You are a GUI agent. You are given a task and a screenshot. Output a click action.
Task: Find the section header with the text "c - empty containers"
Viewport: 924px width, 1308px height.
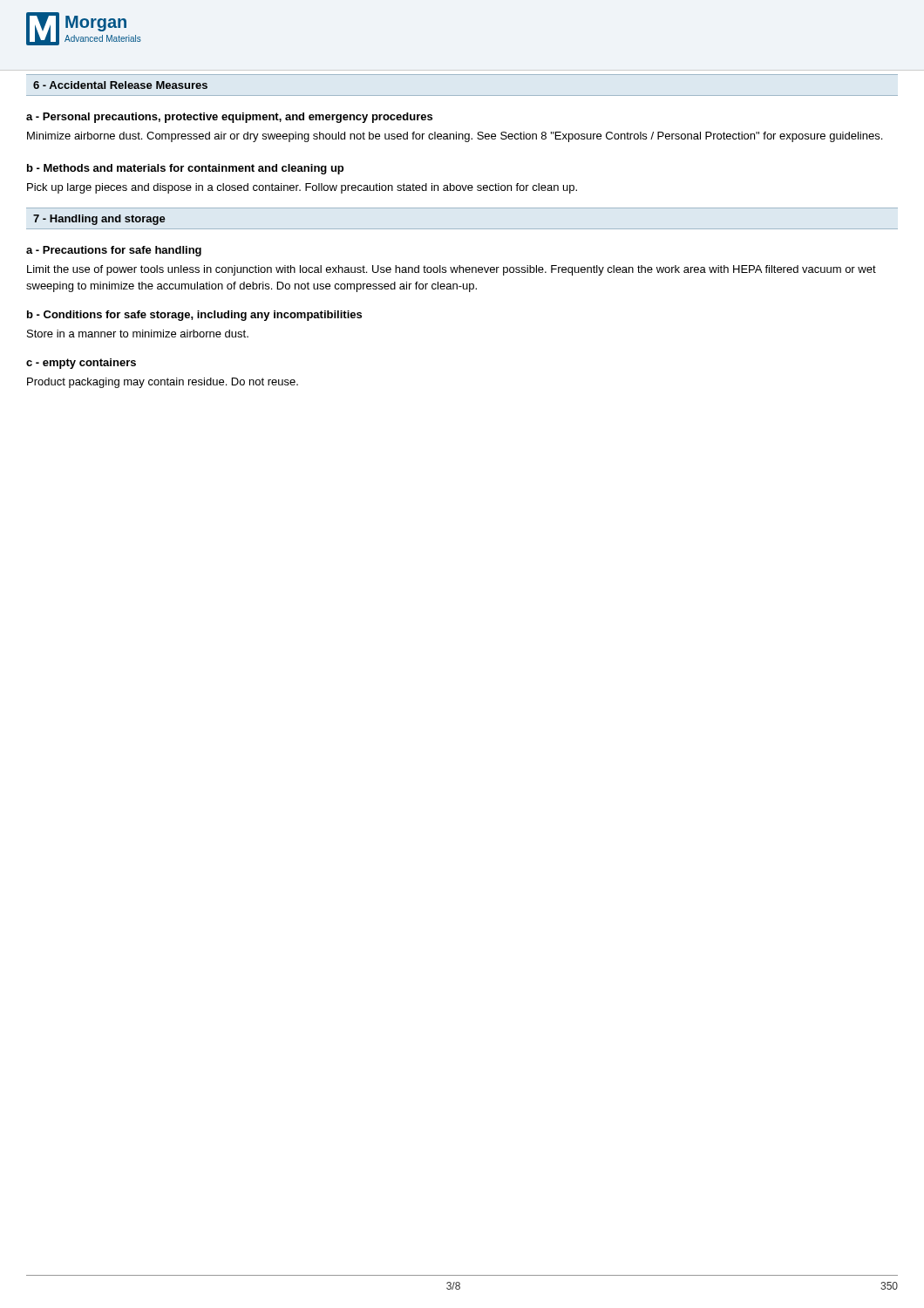click(x=81, y=362)
